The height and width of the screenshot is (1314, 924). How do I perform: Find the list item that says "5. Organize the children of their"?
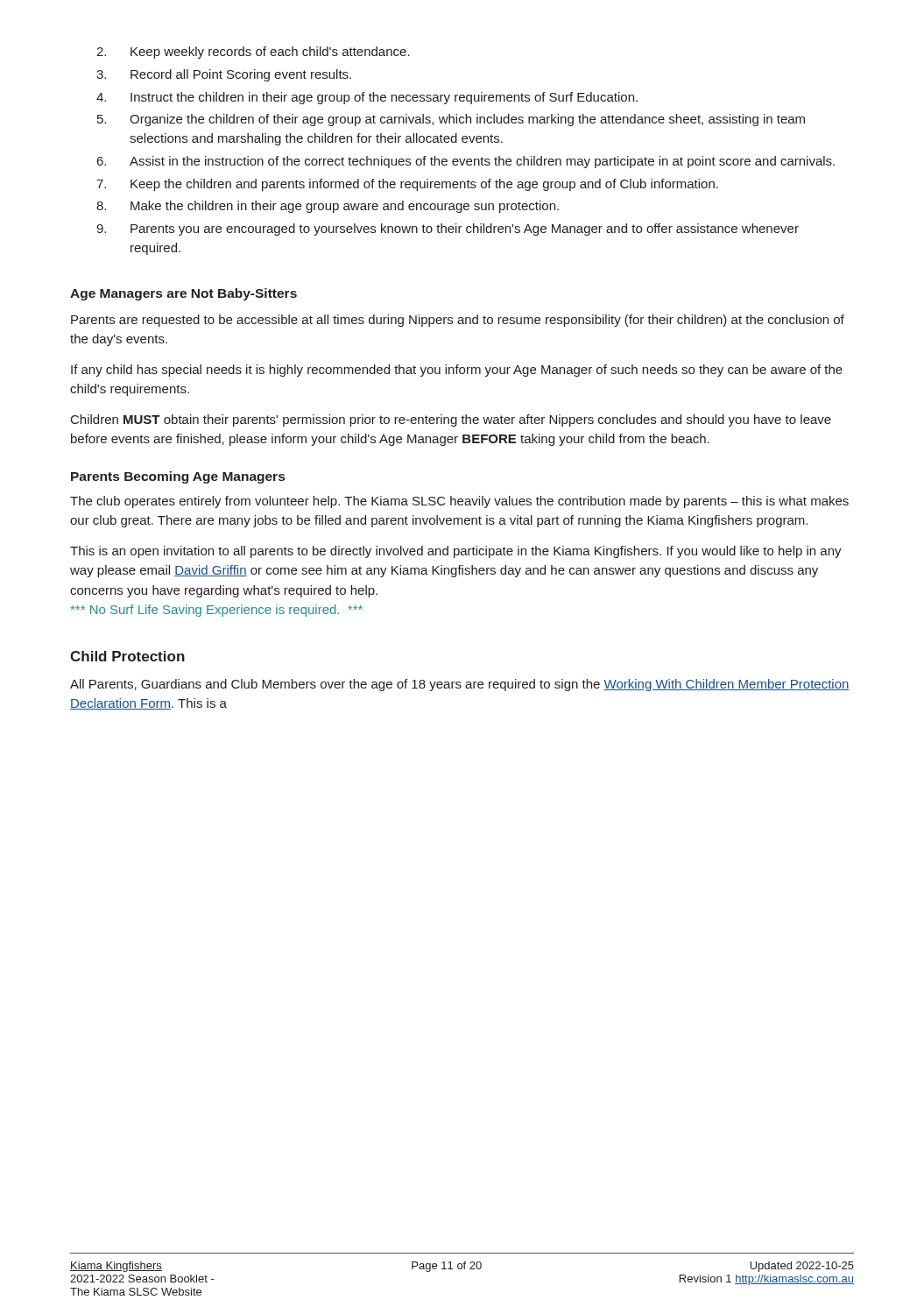click(475, 129)
